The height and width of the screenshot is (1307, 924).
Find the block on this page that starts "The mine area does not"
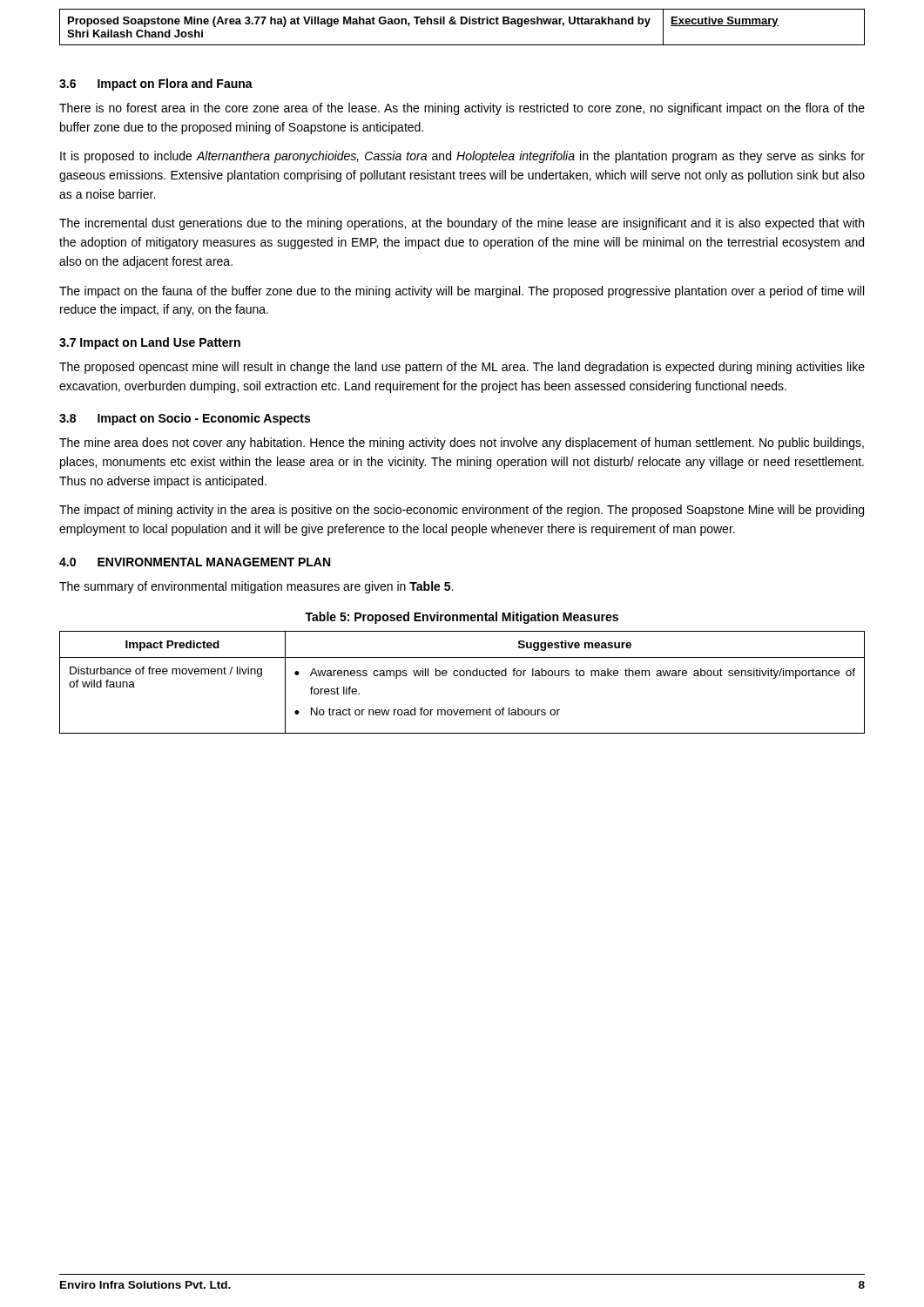462,462
